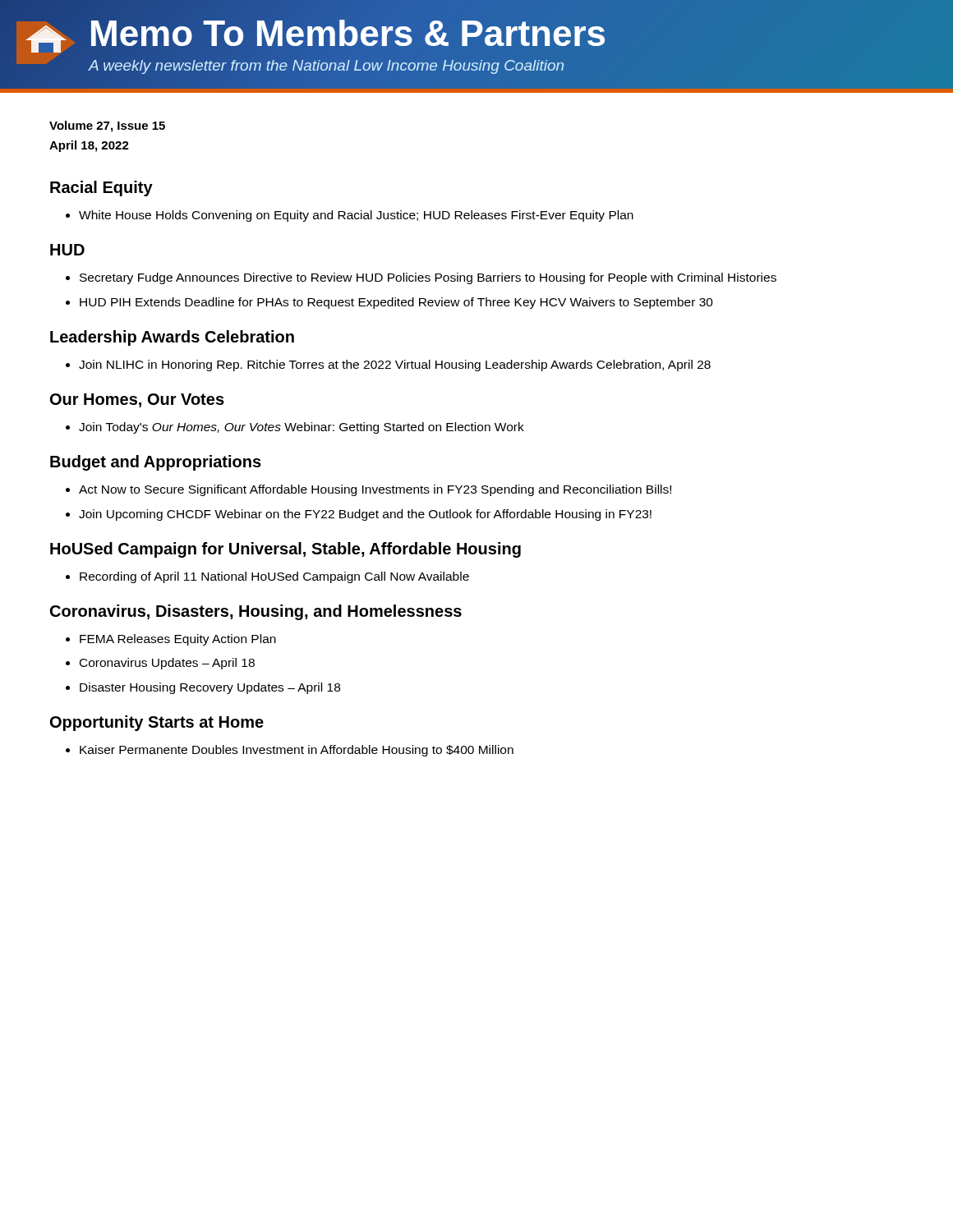Find the text block that reads "Volume 27, Issue 15 April"
The height and width of the screenshot is (1232, 953).
click(107, 135)
